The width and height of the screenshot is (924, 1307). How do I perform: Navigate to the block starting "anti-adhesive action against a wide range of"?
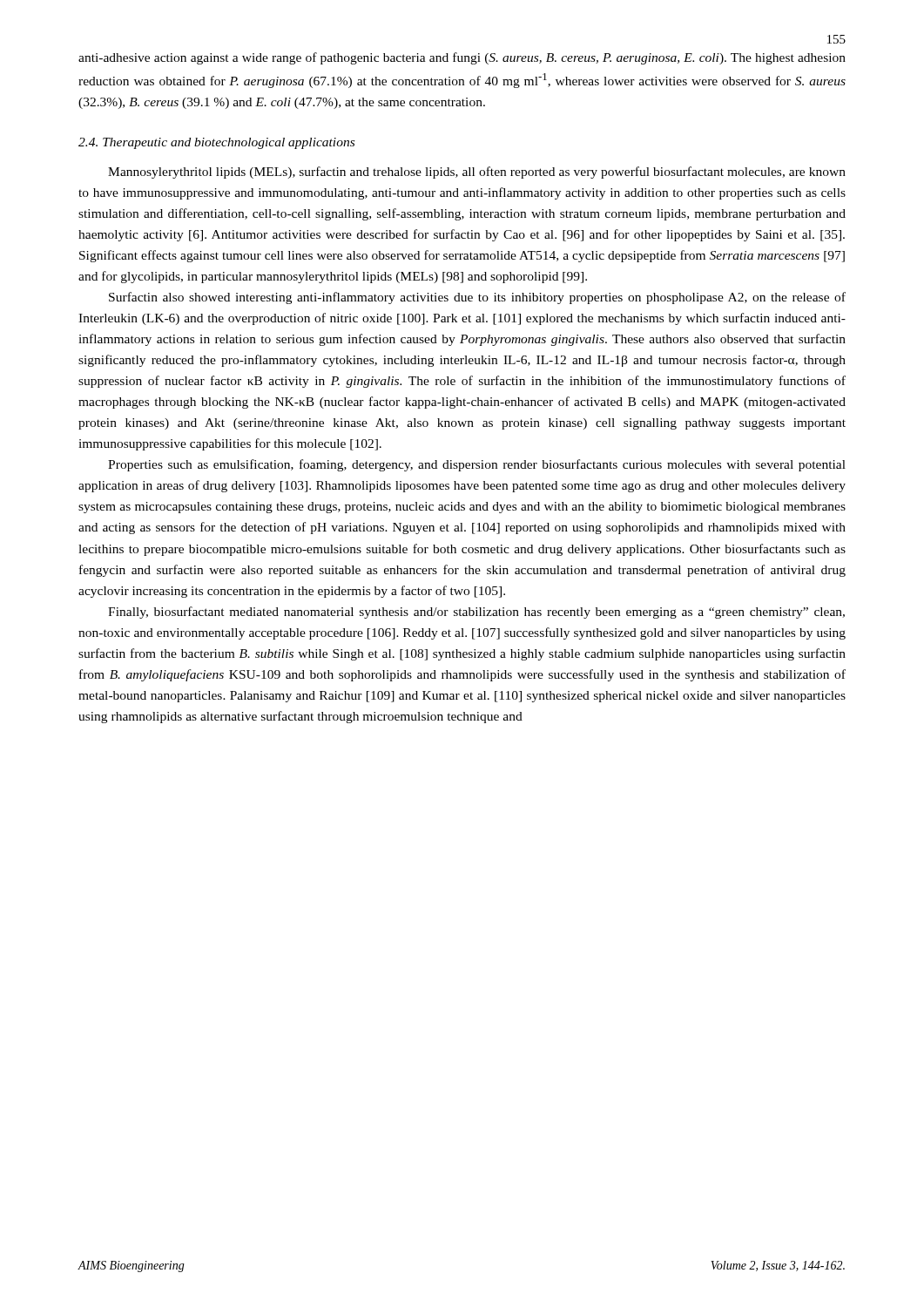(x=462, y=80)
